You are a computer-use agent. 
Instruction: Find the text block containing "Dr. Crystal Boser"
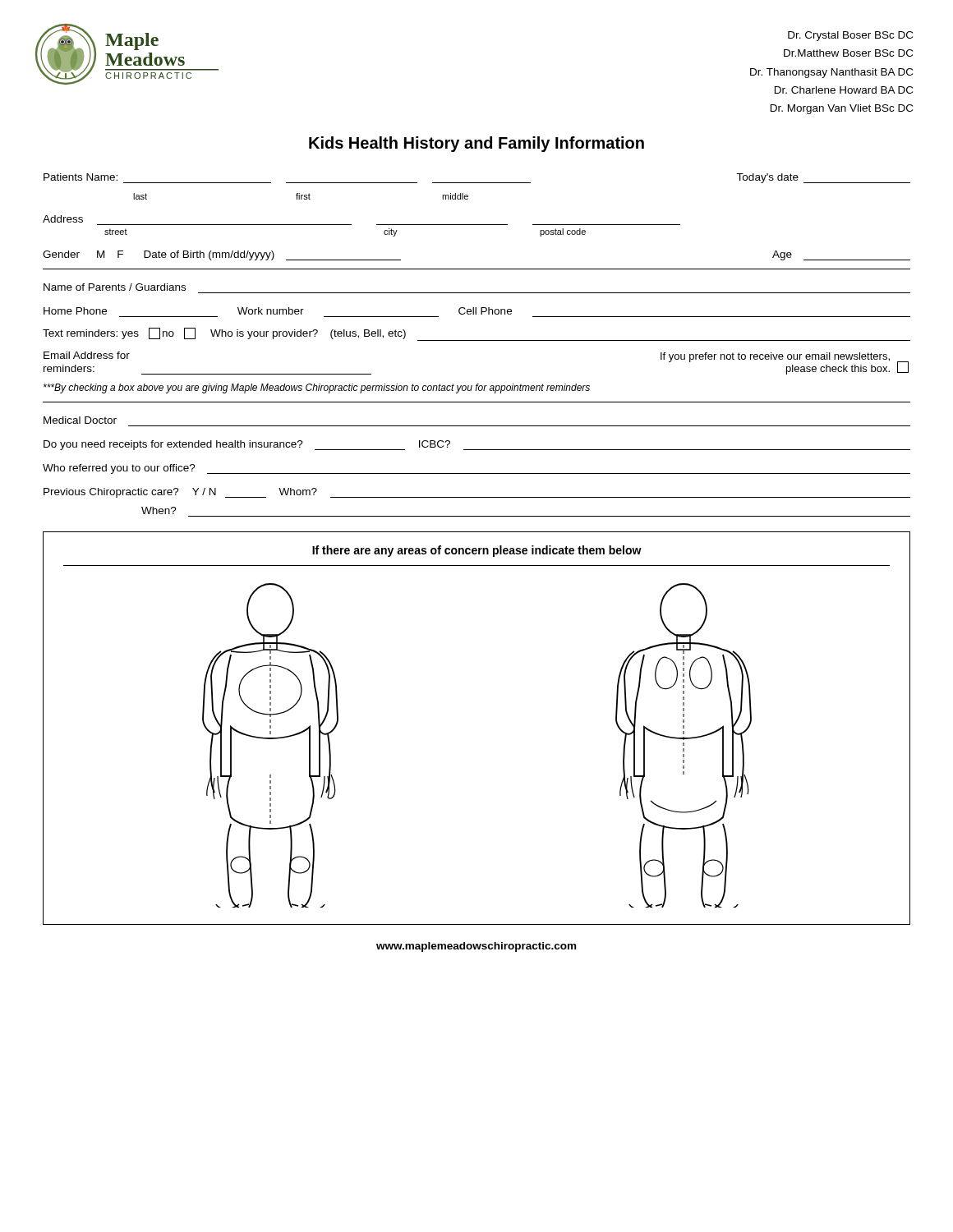click(831, 71)
